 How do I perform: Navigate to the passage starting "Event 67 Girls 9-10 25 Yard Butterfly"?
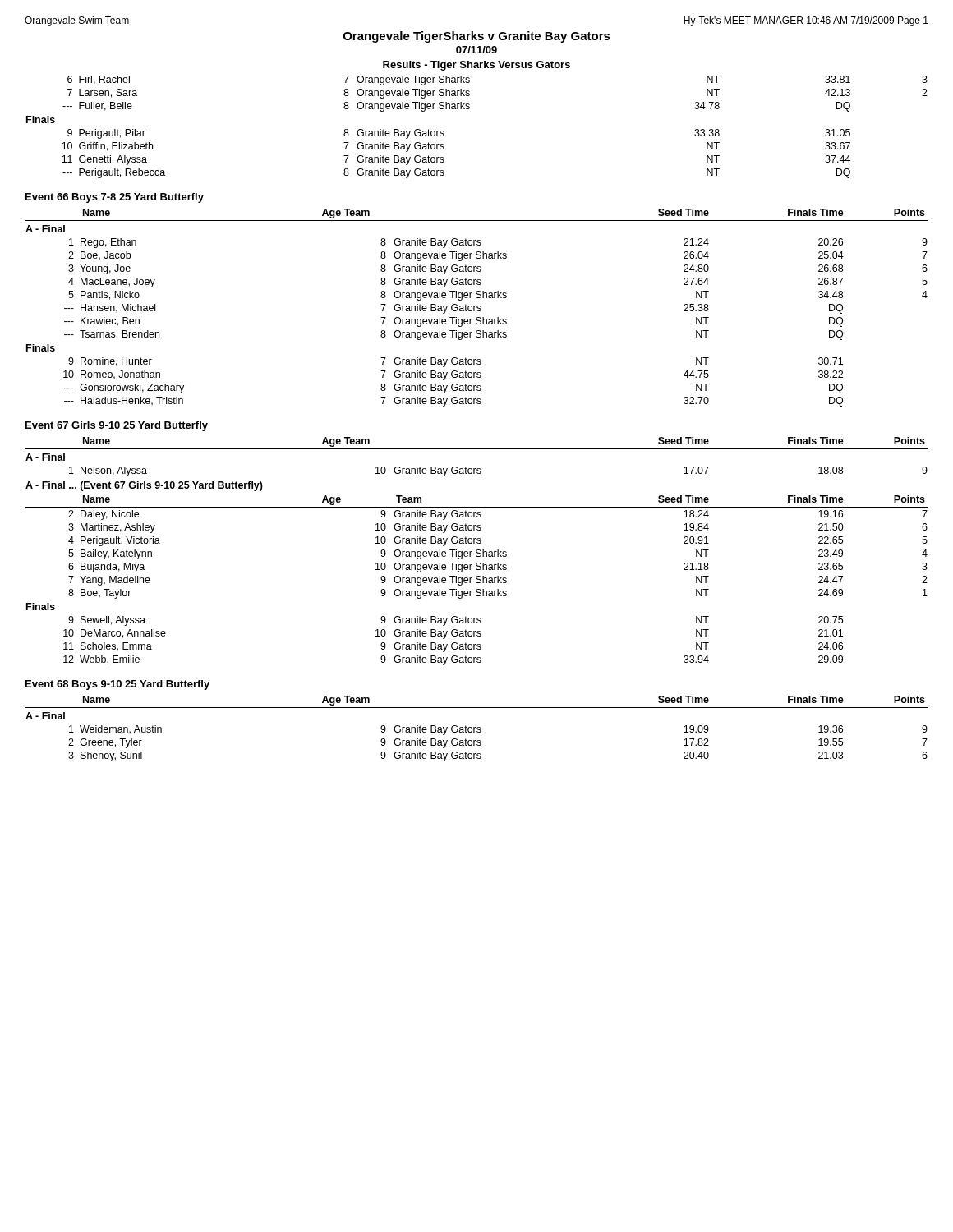tap(116, 425)
